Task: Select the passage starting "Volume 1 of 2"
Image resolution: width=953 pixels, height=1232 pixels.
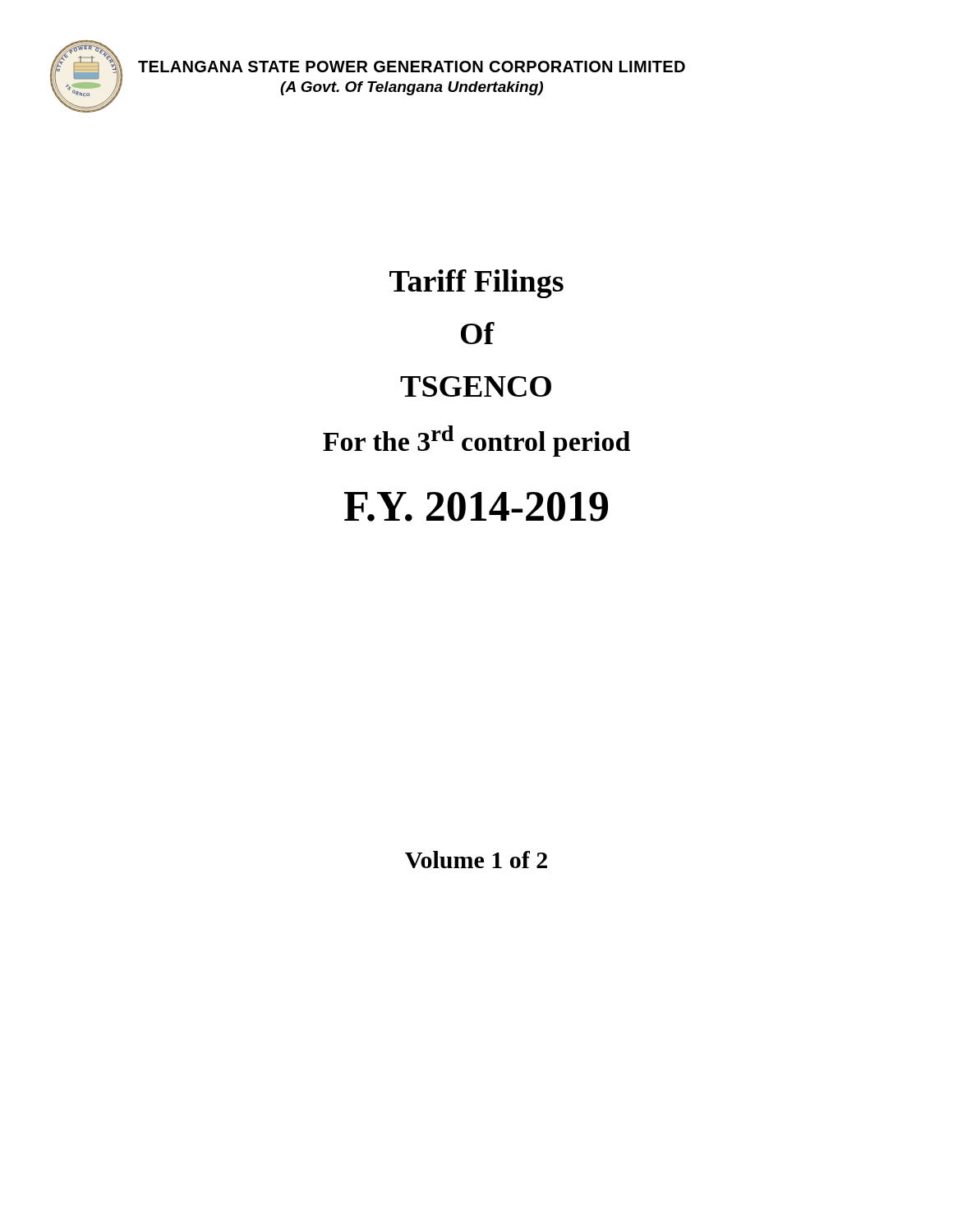Action: [x=476, y=860]
